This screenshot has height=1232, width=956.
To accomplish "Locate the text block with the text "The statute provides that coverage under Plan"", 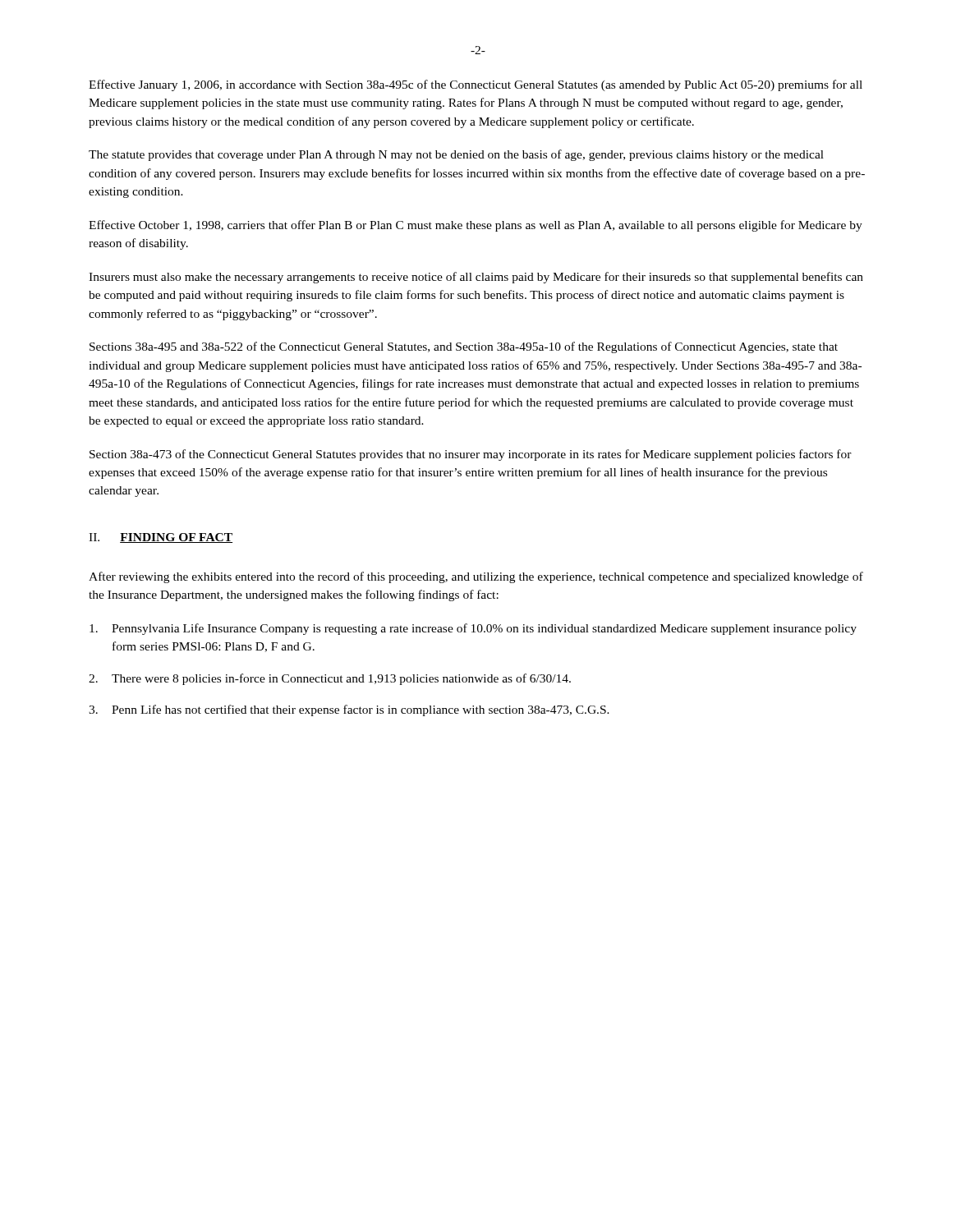I will (x=478, y=173).
